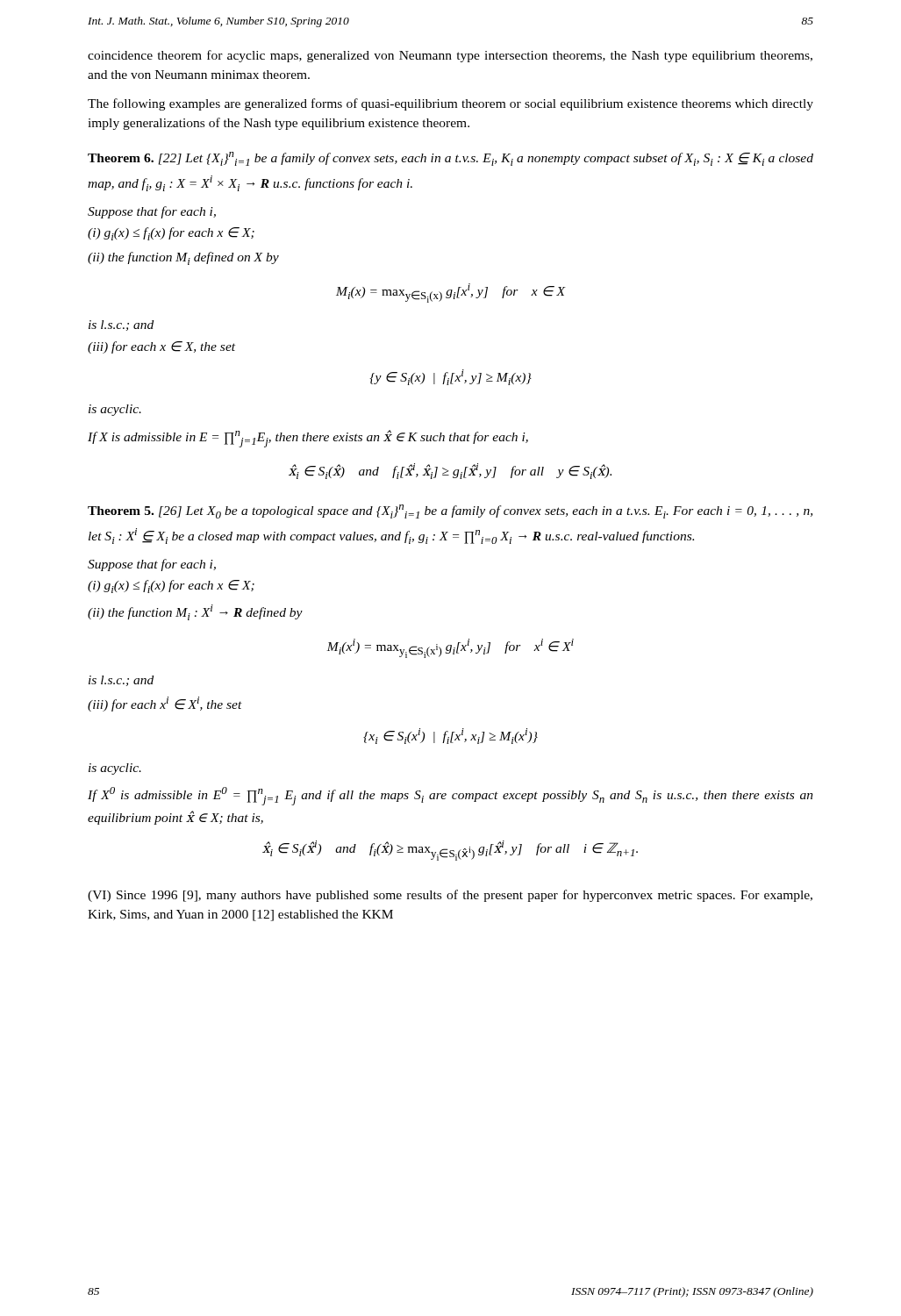Click on the text block with the text "(VI) Since 1996 [9], many authors have published"
The height and width of the screenshot is (1316, 901).
point(450,904)
